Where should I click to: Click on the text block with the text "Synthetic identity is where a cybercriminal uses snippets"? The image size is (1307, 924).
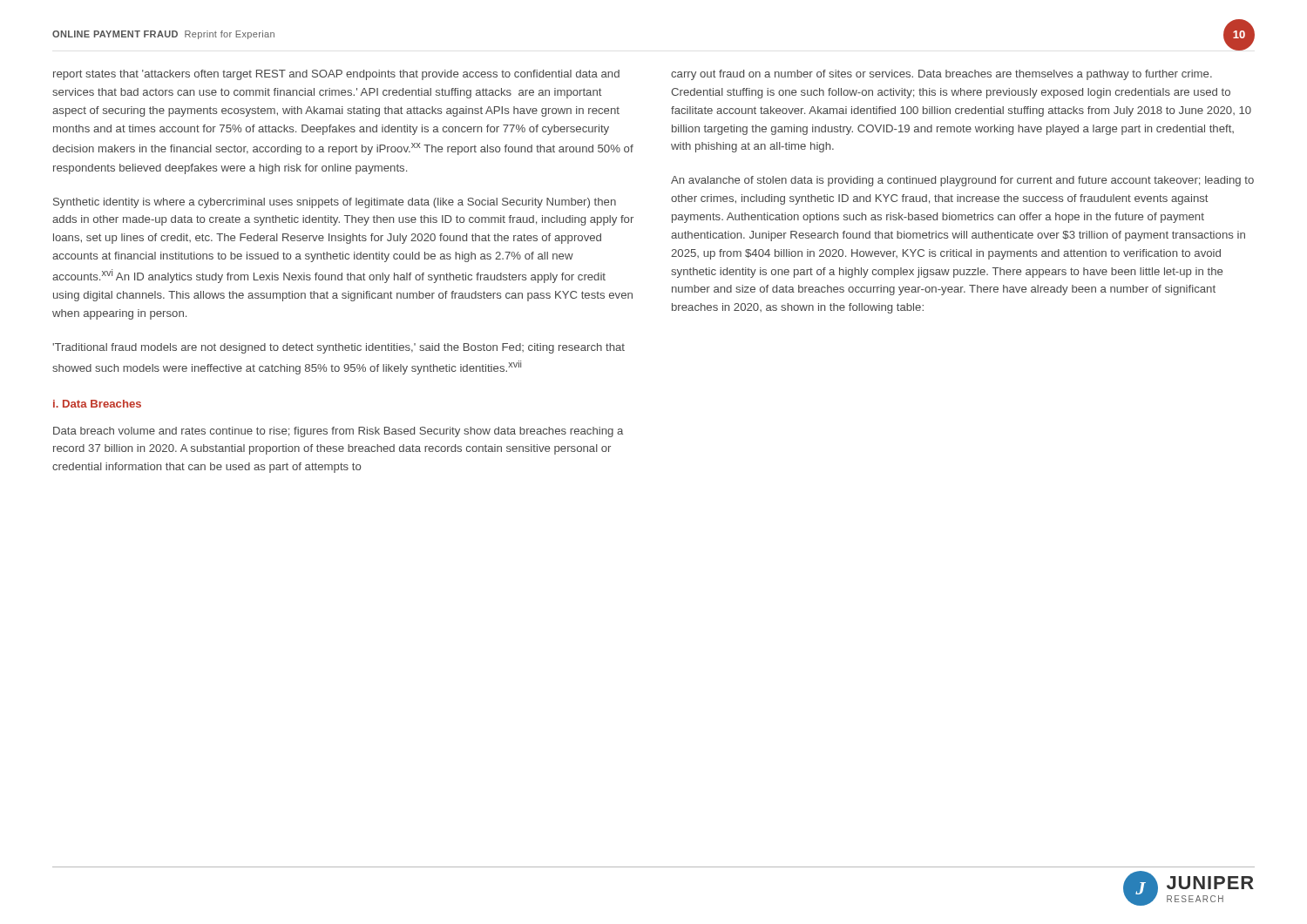(343, 257)
